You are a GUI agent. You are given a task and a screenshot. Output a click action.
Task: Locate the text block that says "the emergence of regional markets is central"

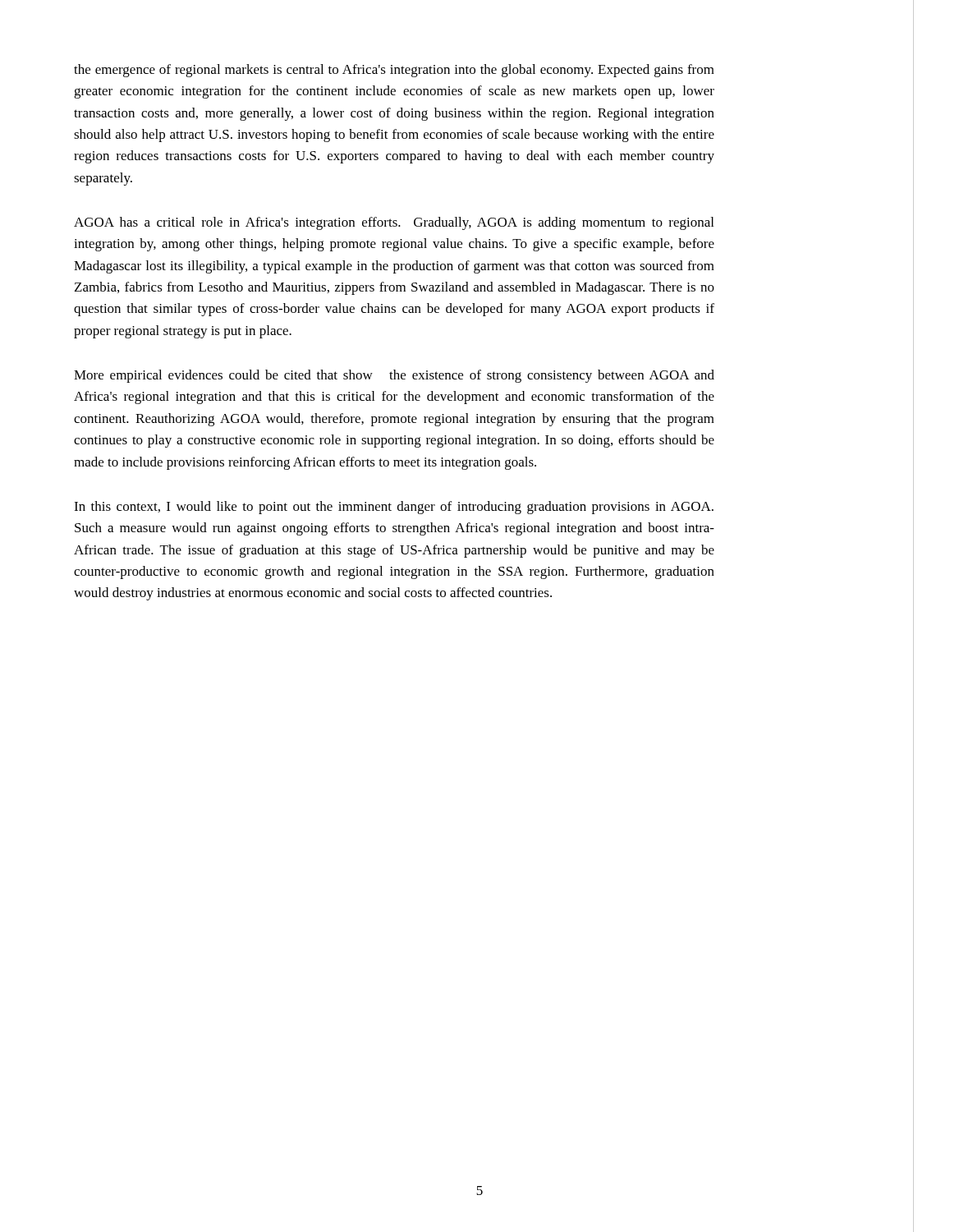click(x=394, y=124)
